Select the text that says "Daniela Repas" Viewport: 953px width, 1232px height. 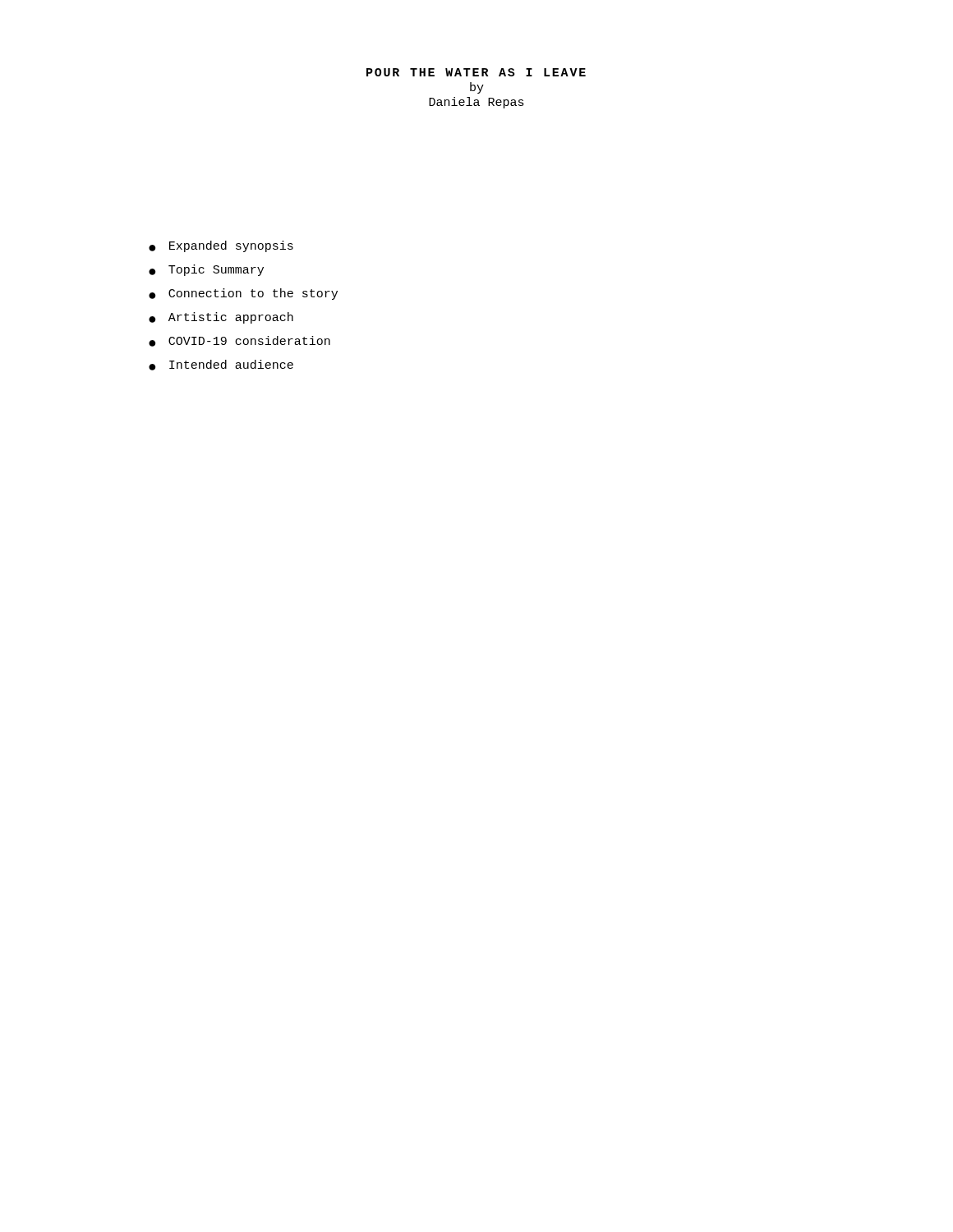click(x=476, y=103)
